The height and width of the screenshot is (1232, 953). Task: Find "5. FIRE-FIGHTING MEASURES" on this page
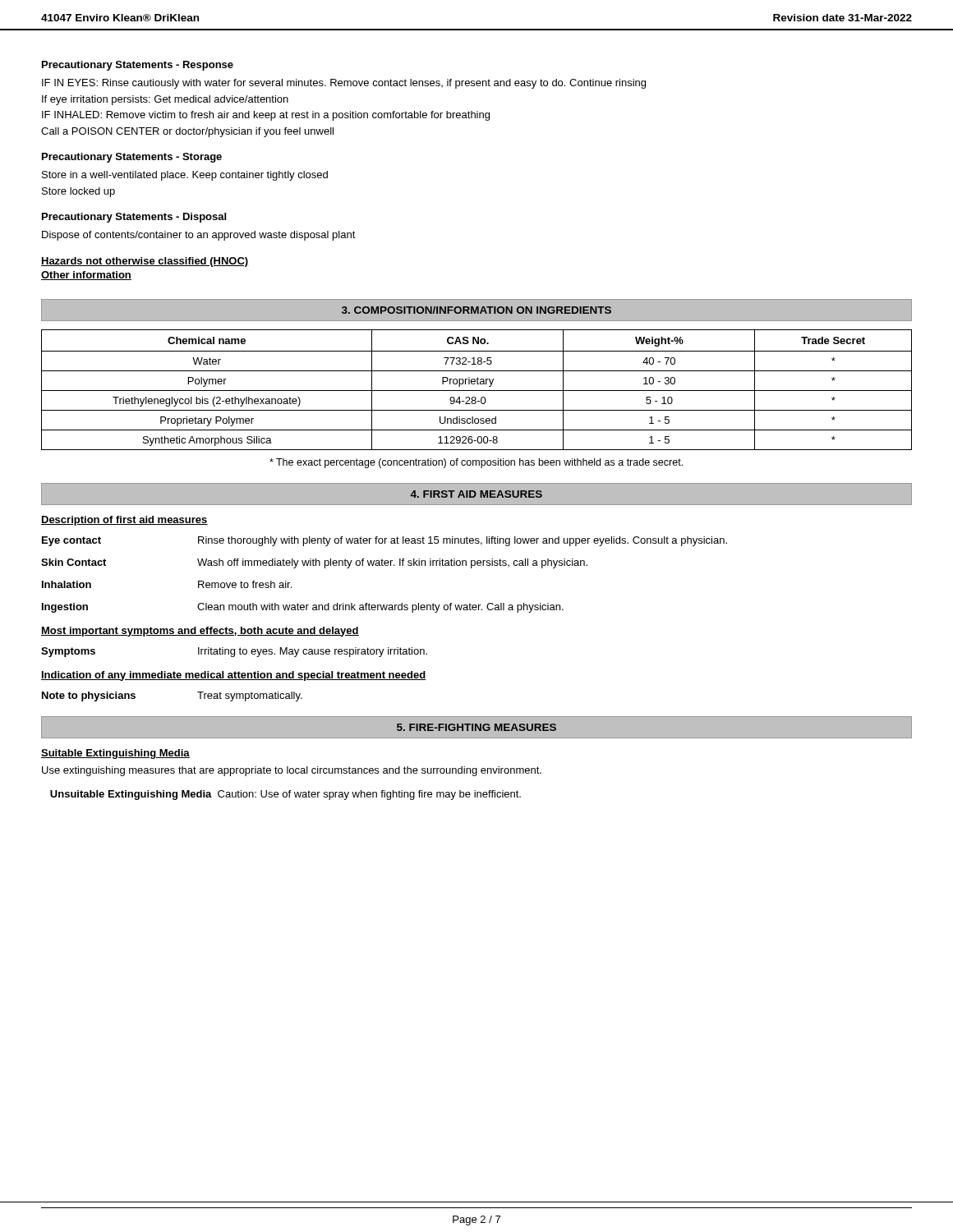pyautogui.click(x=476, y=727)
